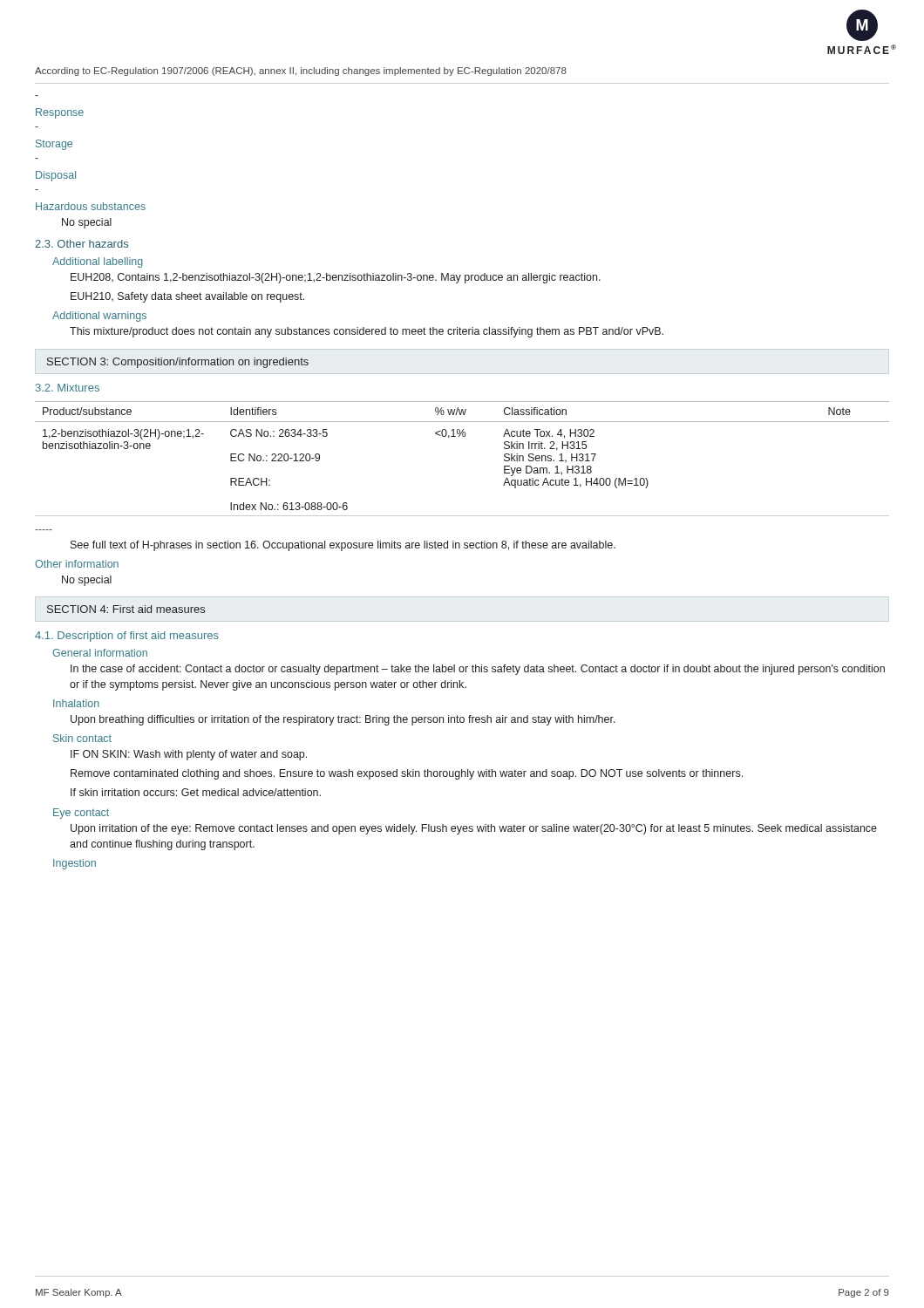Select the text starting "Other information"

[x=77, y=564]
